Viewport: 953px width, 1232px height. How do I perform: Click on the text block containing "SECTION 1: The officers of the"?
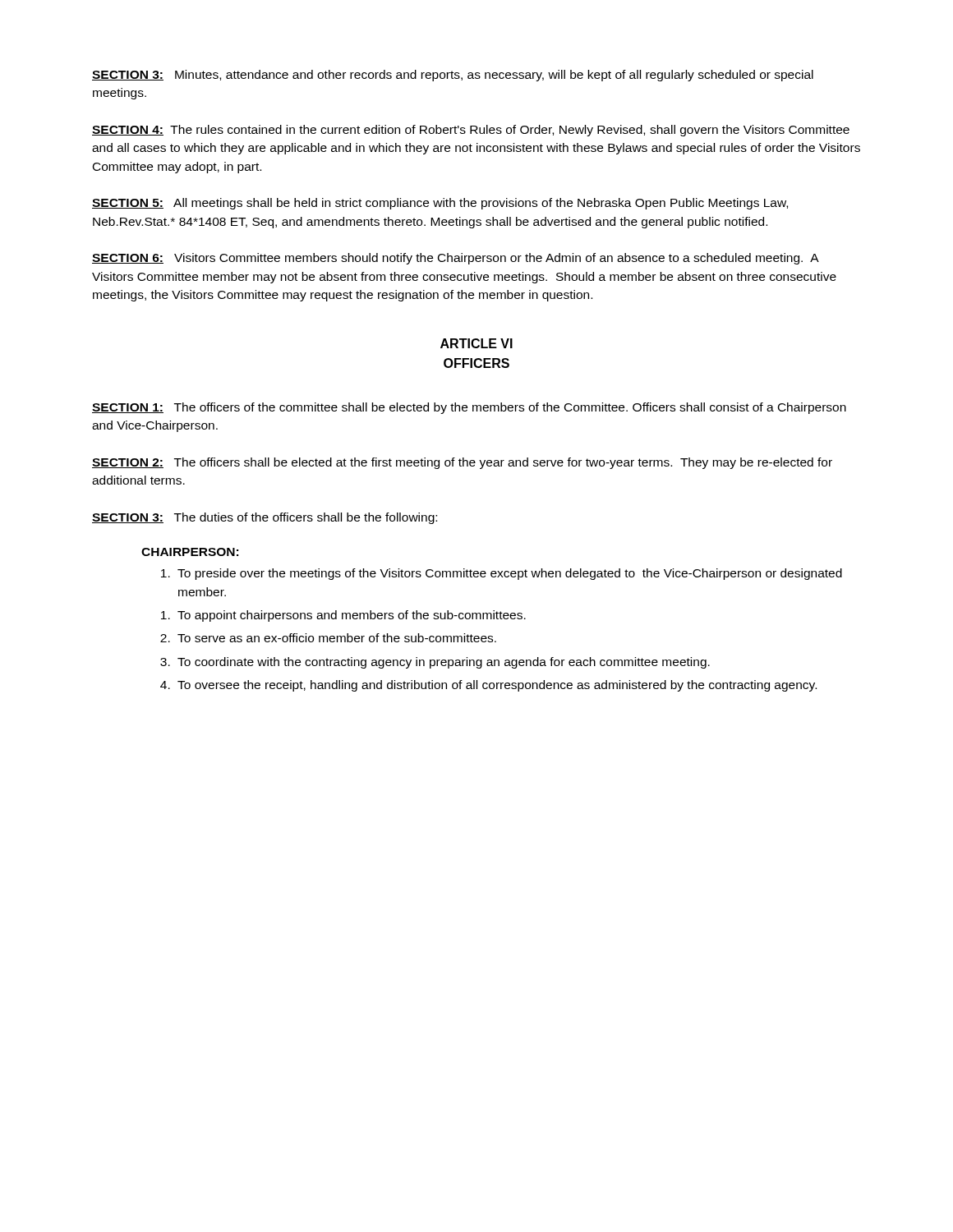476,417
